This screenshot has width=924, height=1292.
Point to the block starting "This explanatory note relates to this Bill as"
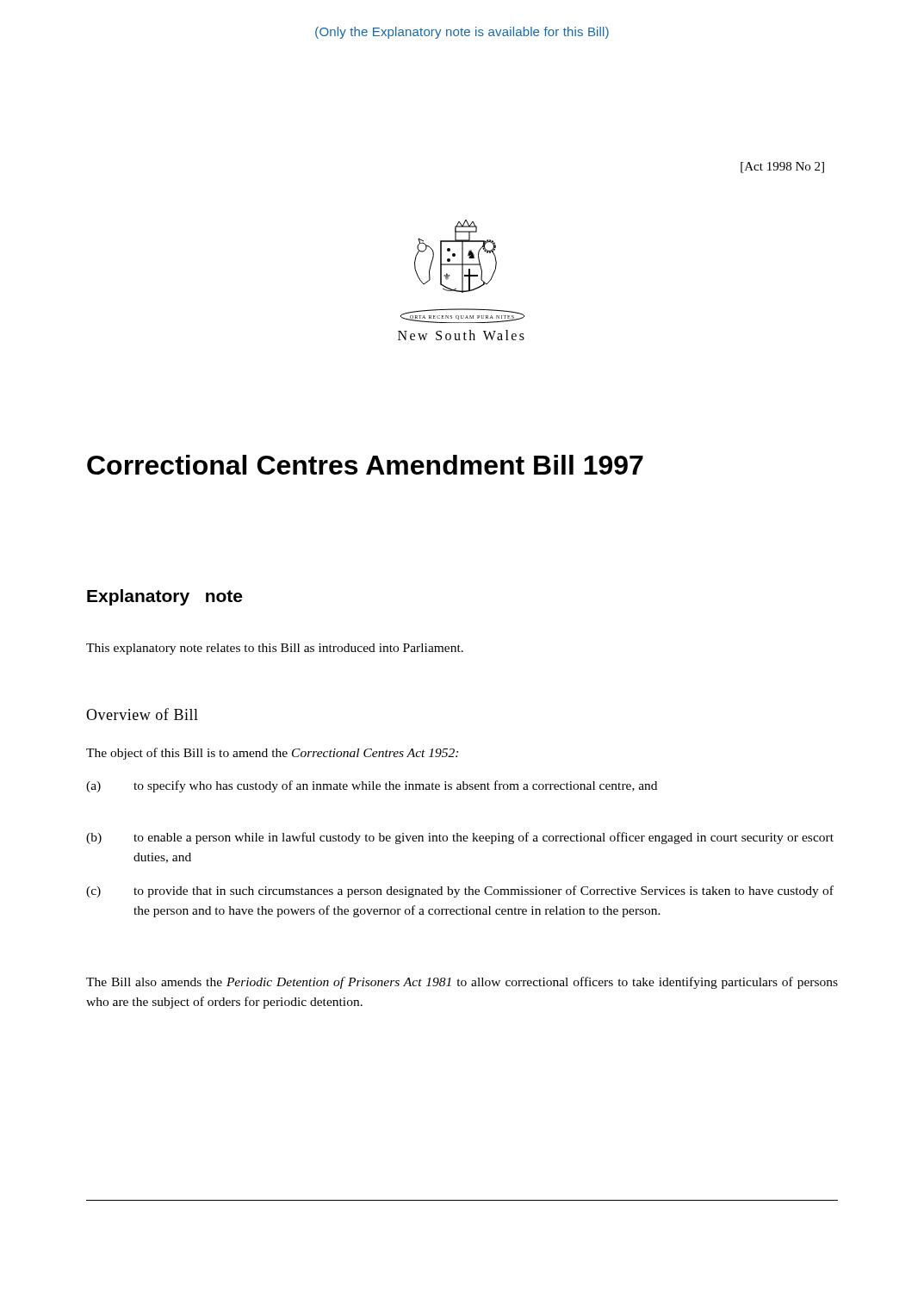point(275,647)
